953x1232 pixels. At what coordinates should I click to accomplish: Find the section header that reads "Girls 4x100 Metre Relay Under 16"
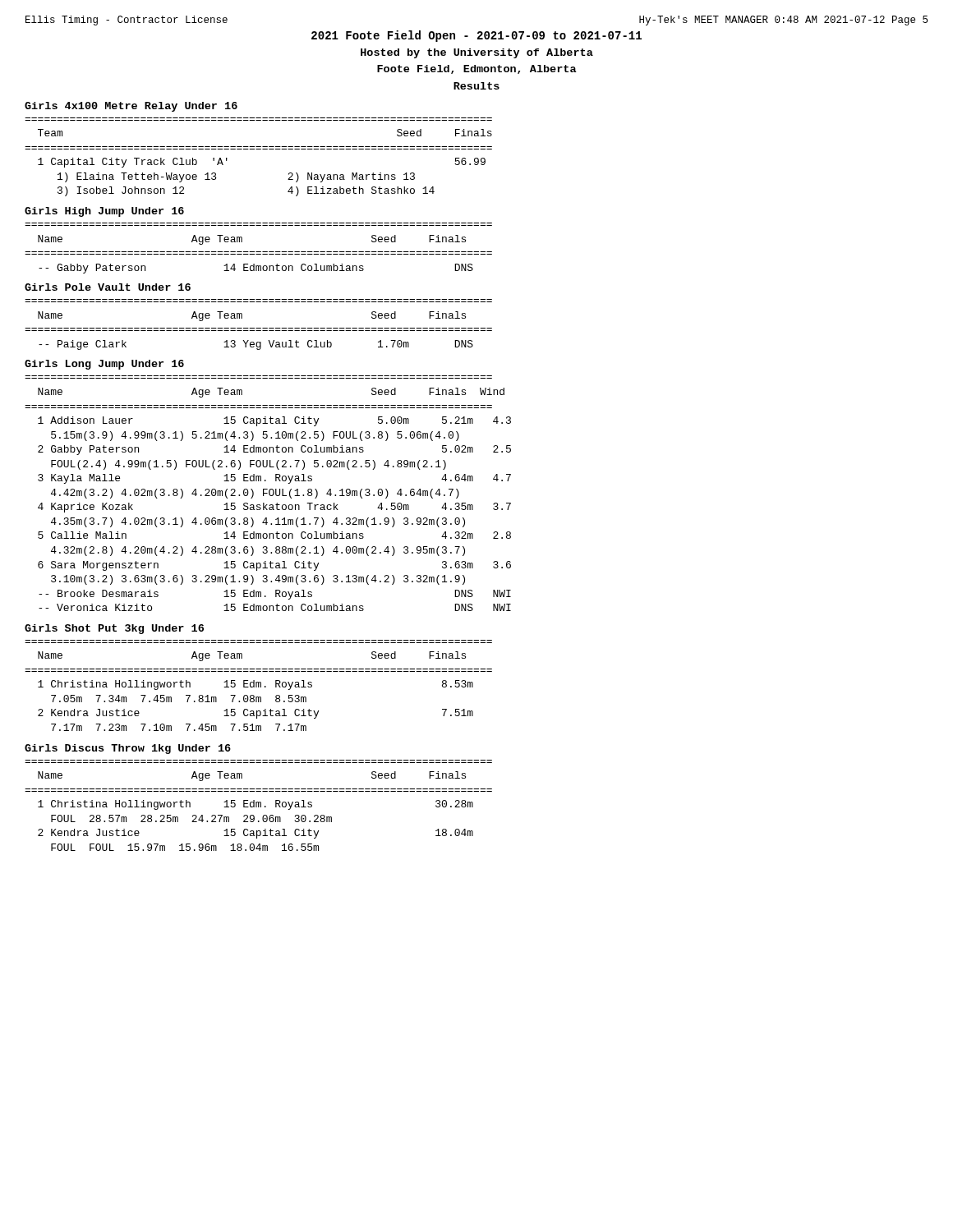tap(131, 106)
